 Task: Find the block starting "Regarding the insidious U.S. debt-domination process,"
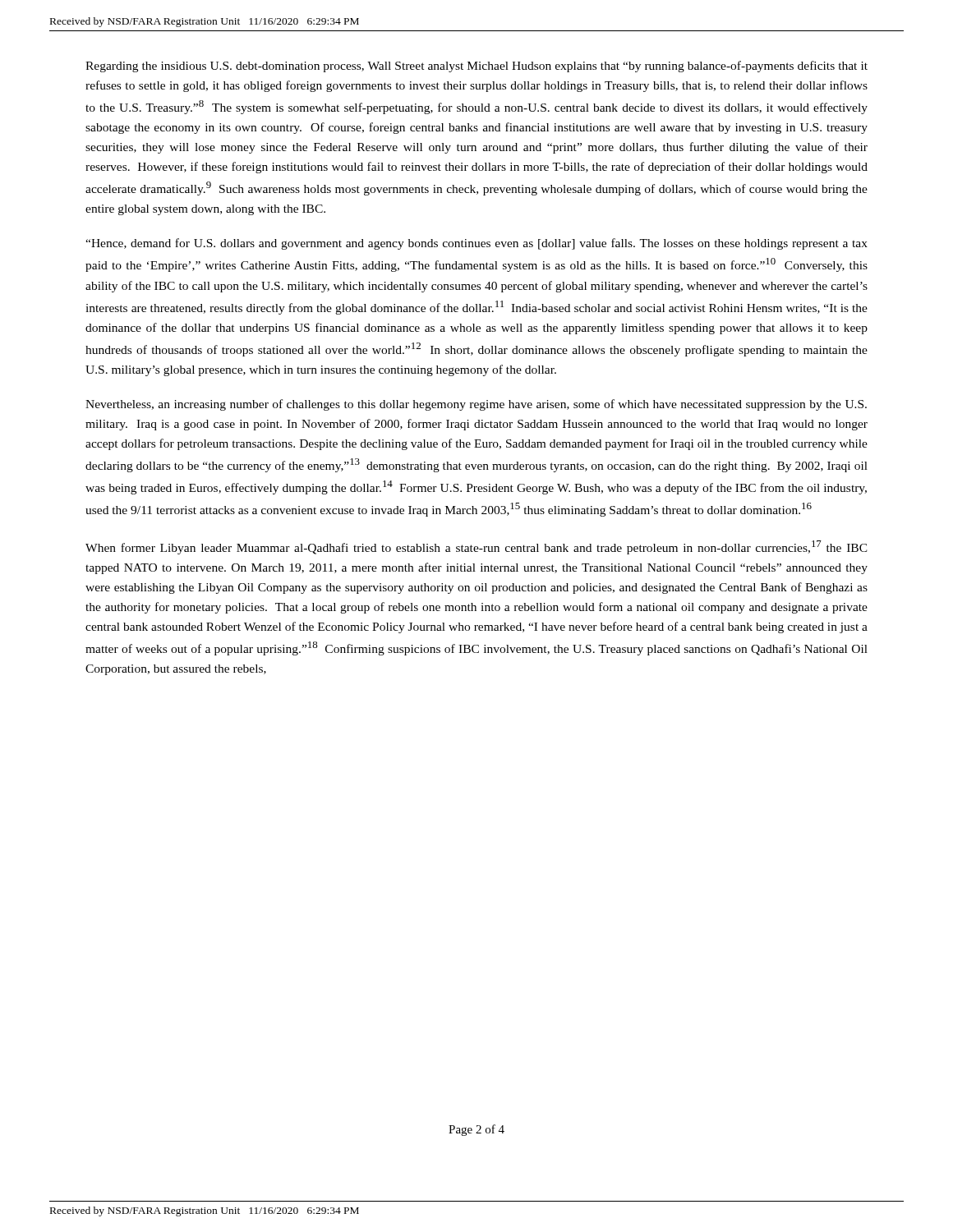[x=476, y=137]
